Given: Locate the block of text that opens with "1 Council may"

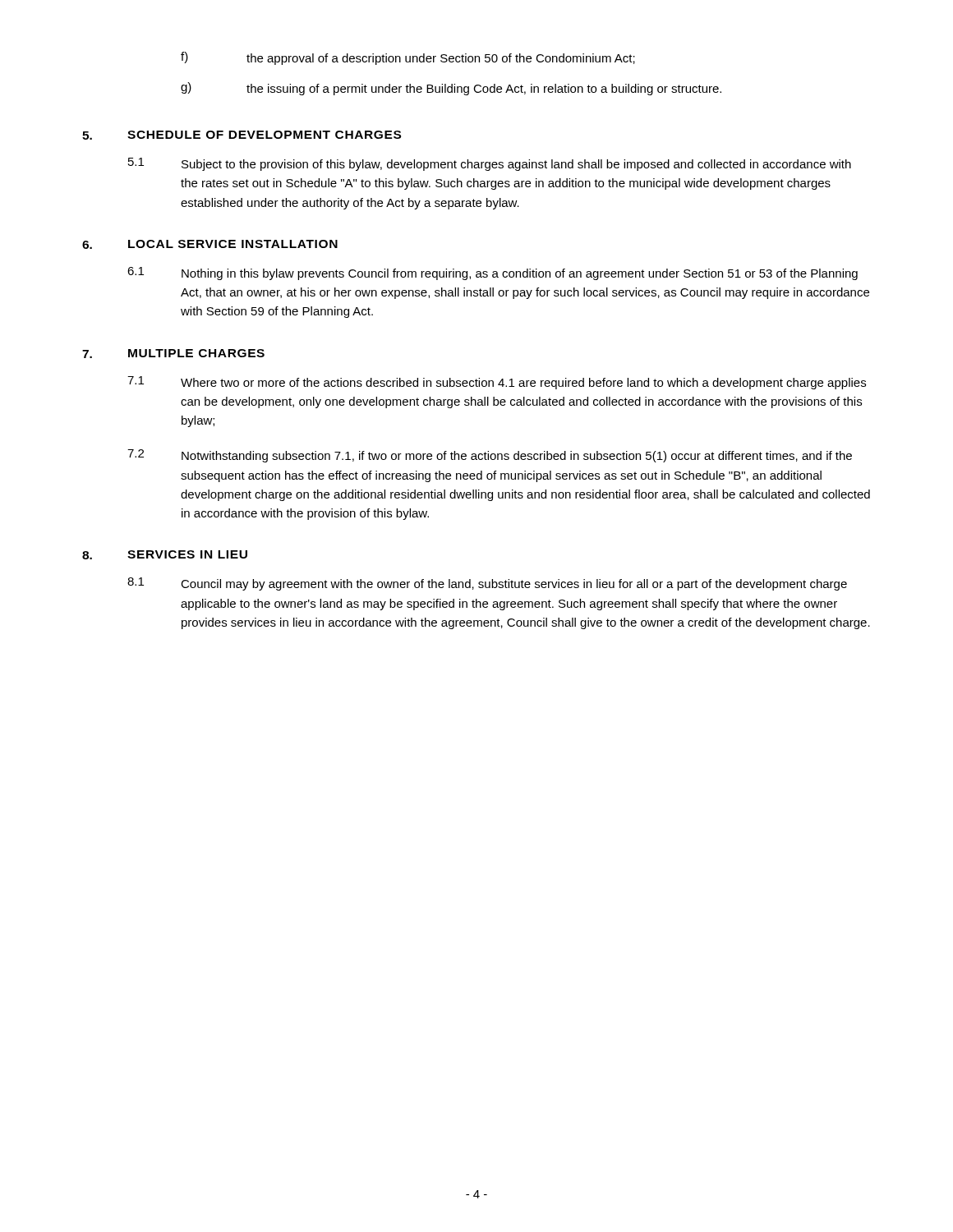Looking at the screenshot, I should [499, 603].
